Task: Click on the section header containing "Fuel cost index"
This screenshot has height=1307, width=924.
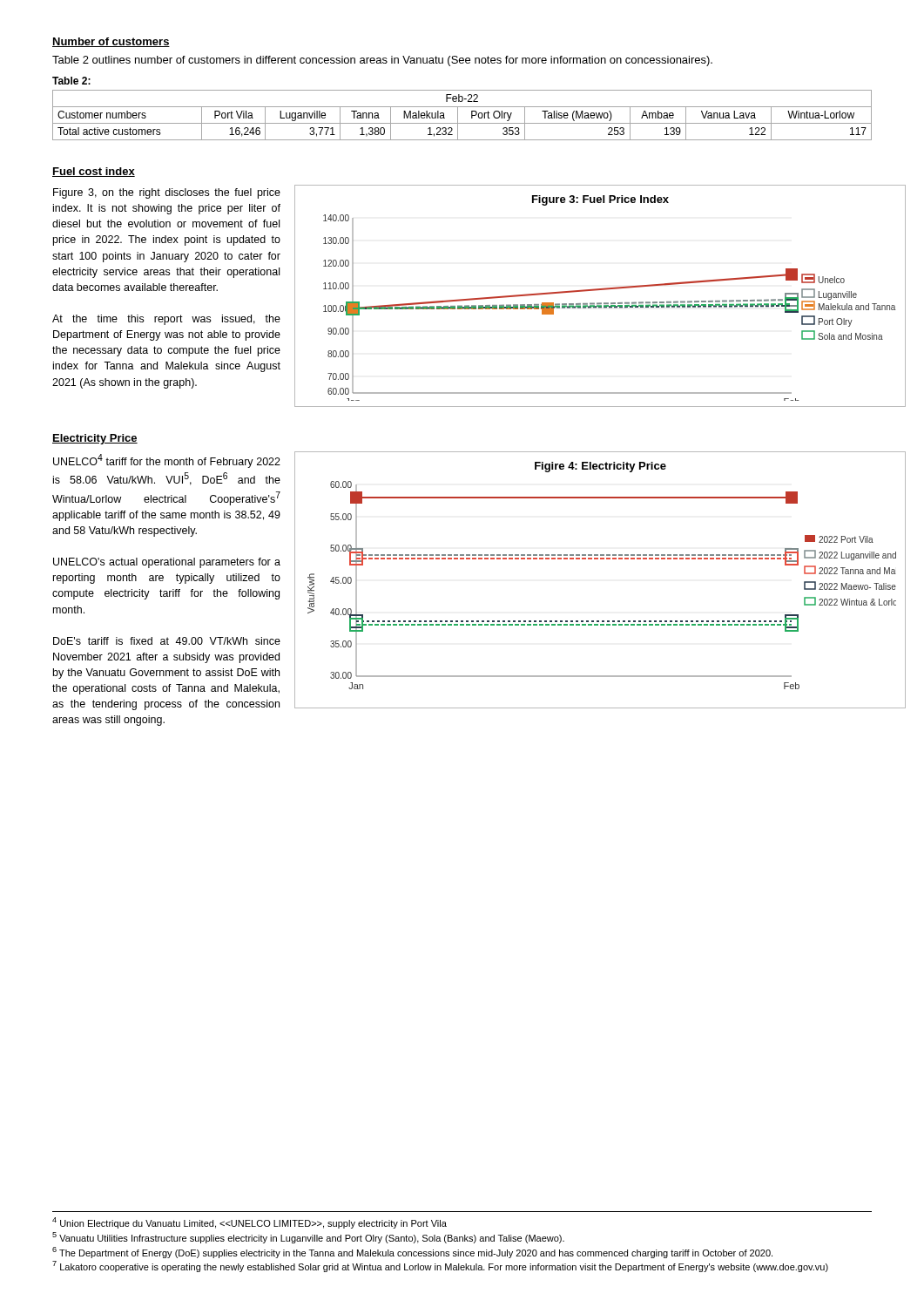Action: pyautogui.click(x=93, y=171)
